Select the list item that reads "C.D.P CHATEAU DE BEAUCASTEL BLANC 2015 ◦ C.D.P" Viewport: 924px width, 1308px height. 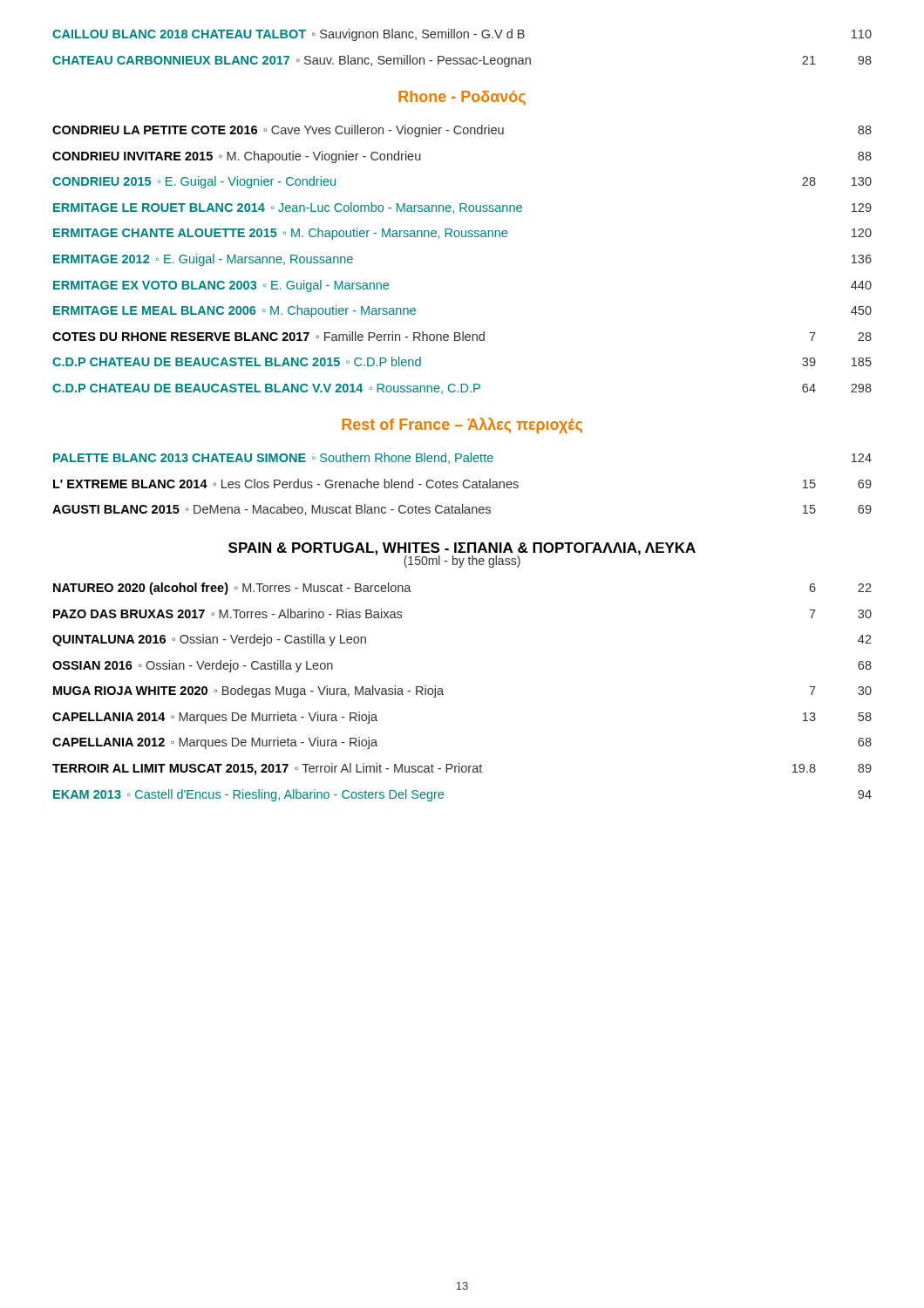click(236, 362)
